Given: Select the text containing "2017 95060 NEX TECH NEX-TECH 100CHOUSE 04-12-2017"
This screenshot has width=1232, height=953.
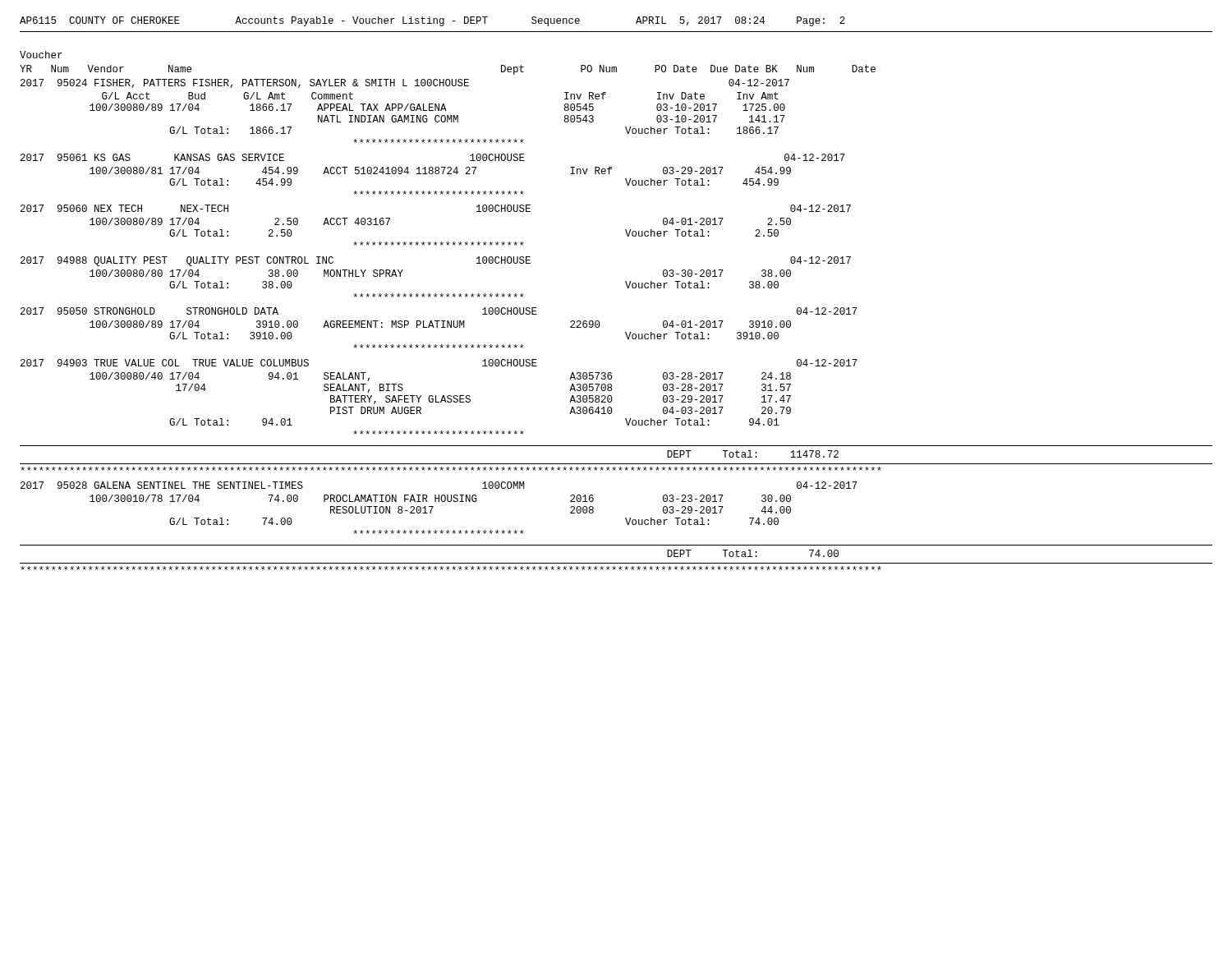Looking at the screenshot, I should click(29, 208).
